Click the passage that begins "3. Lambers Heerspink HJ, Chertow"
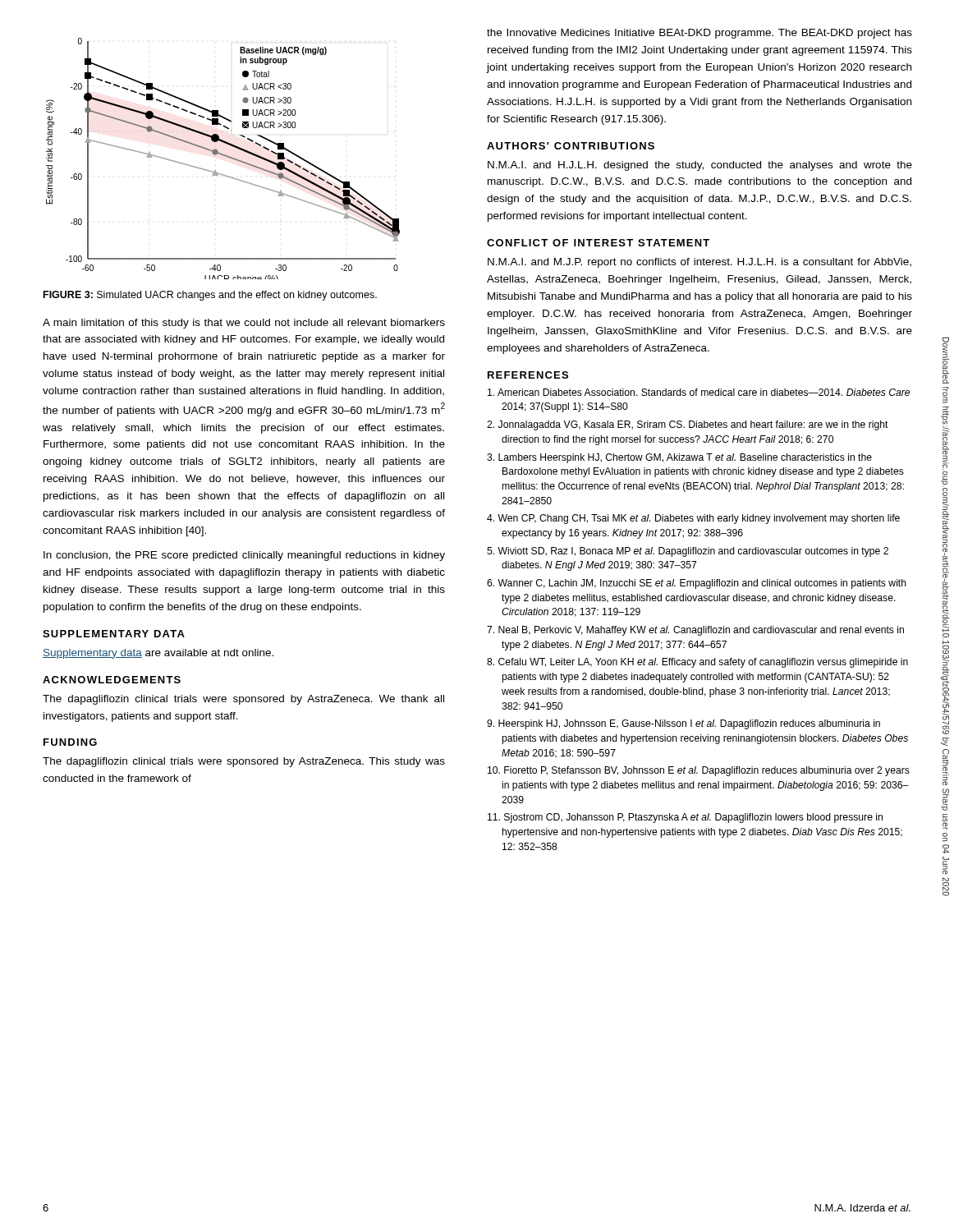Image resolution: width=954 pixels, height=1232 pixels. point(696,479)
